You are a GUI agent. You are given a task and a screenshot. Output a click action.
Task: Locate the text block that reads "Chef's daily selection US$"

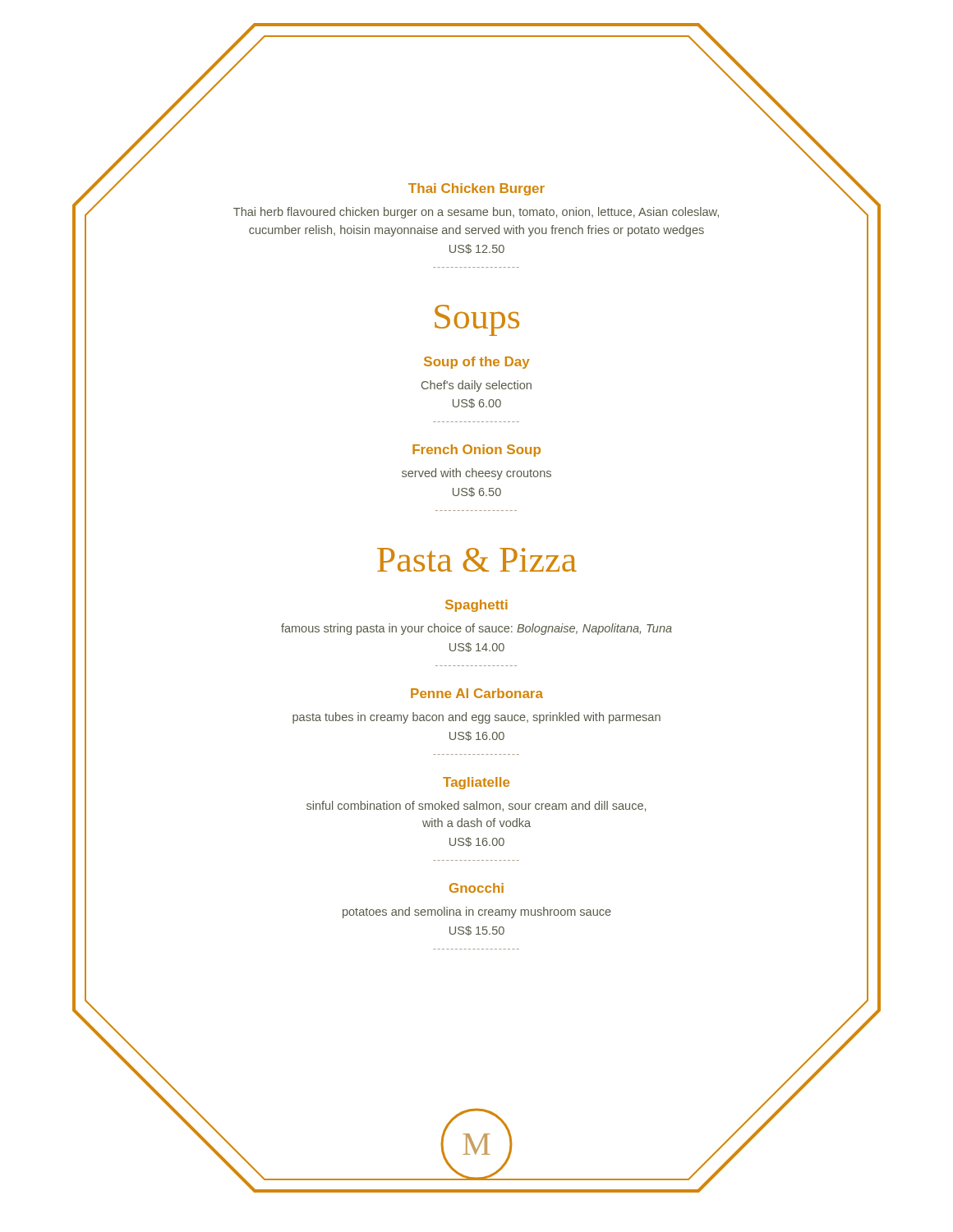[x=476, y=402]
